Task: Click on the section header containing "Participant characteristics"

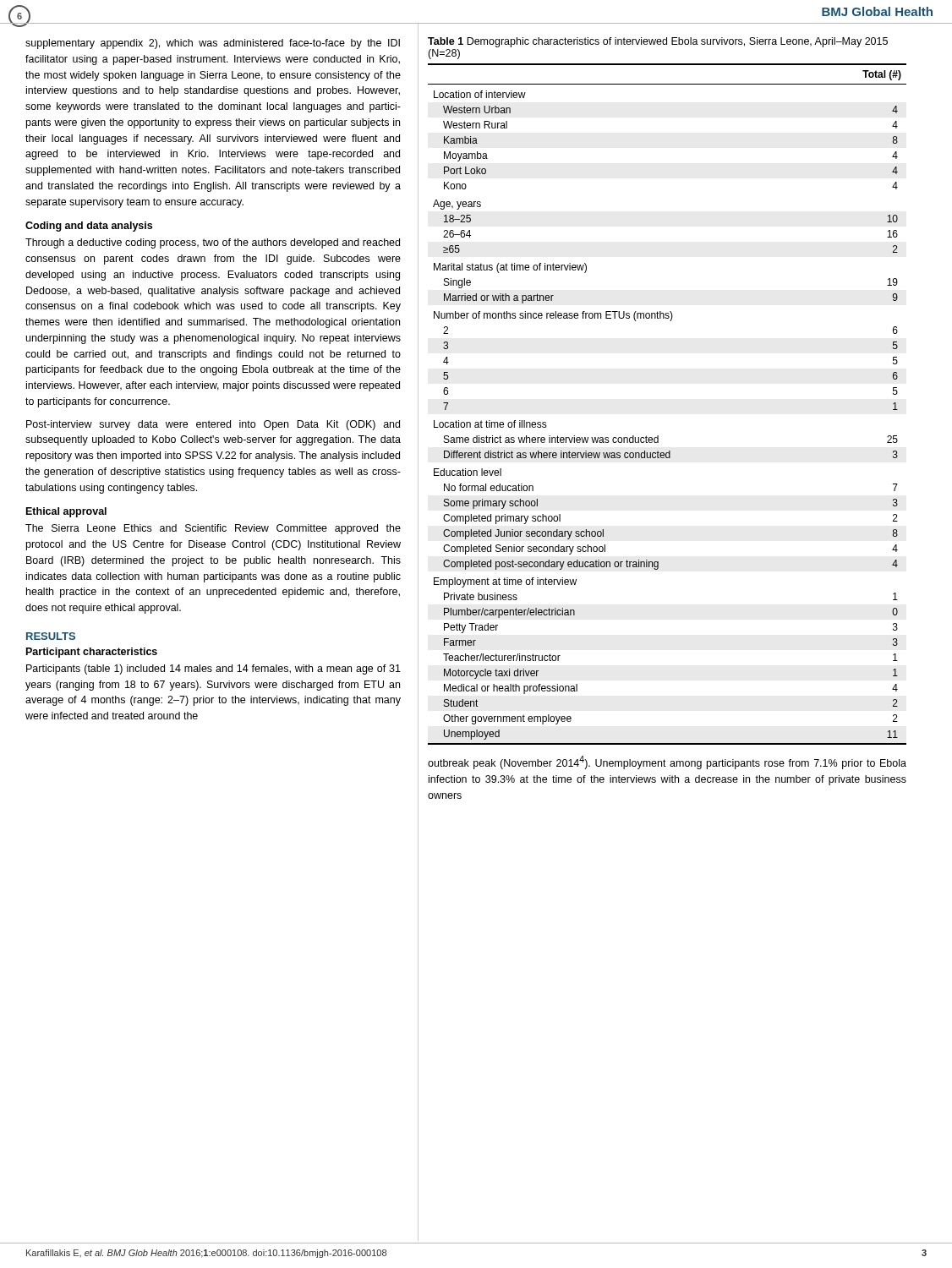Action: click(91, 652)
